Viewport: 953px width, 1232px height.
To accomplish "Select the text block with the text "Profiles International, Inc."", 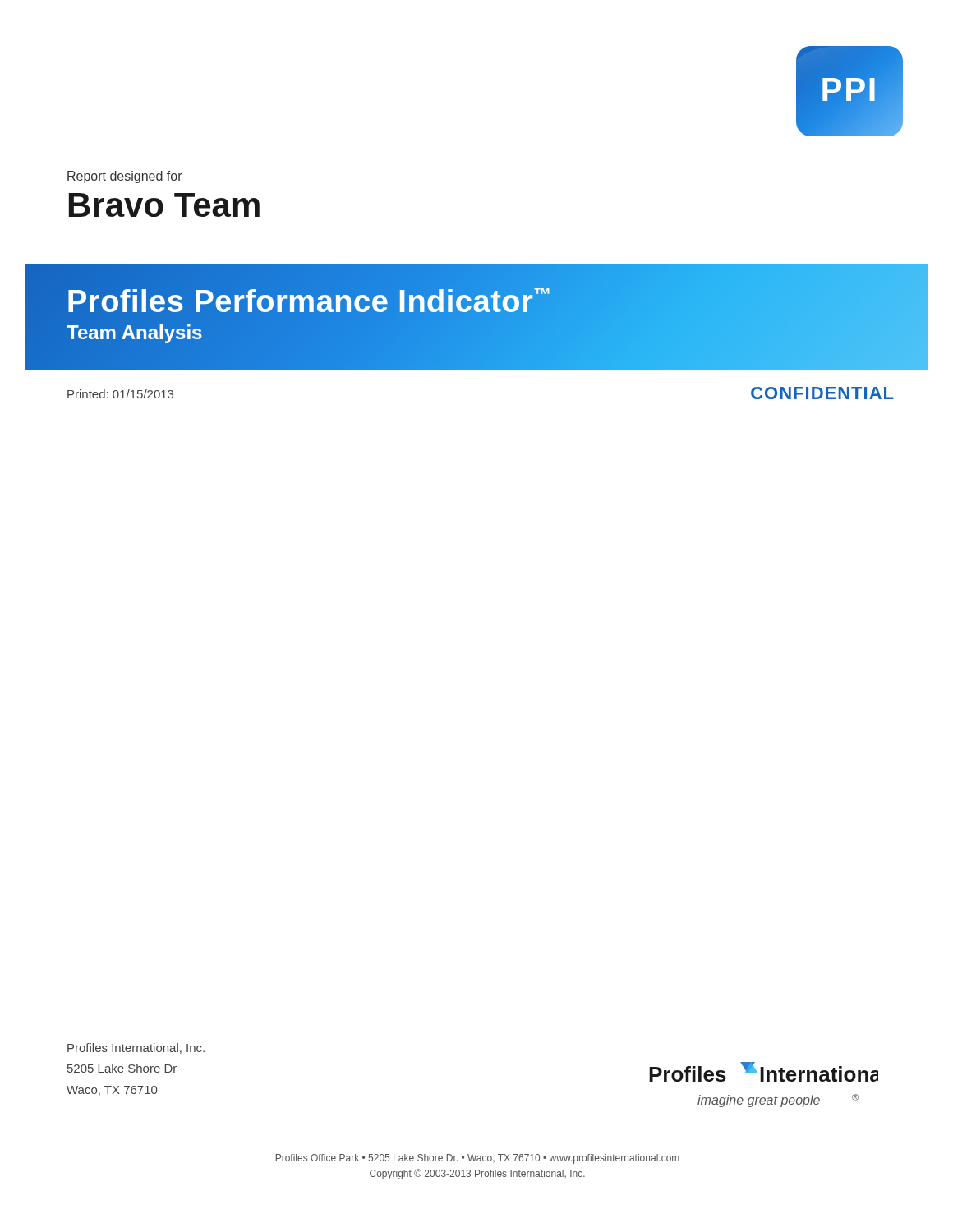I will (x=136, y=1068).
